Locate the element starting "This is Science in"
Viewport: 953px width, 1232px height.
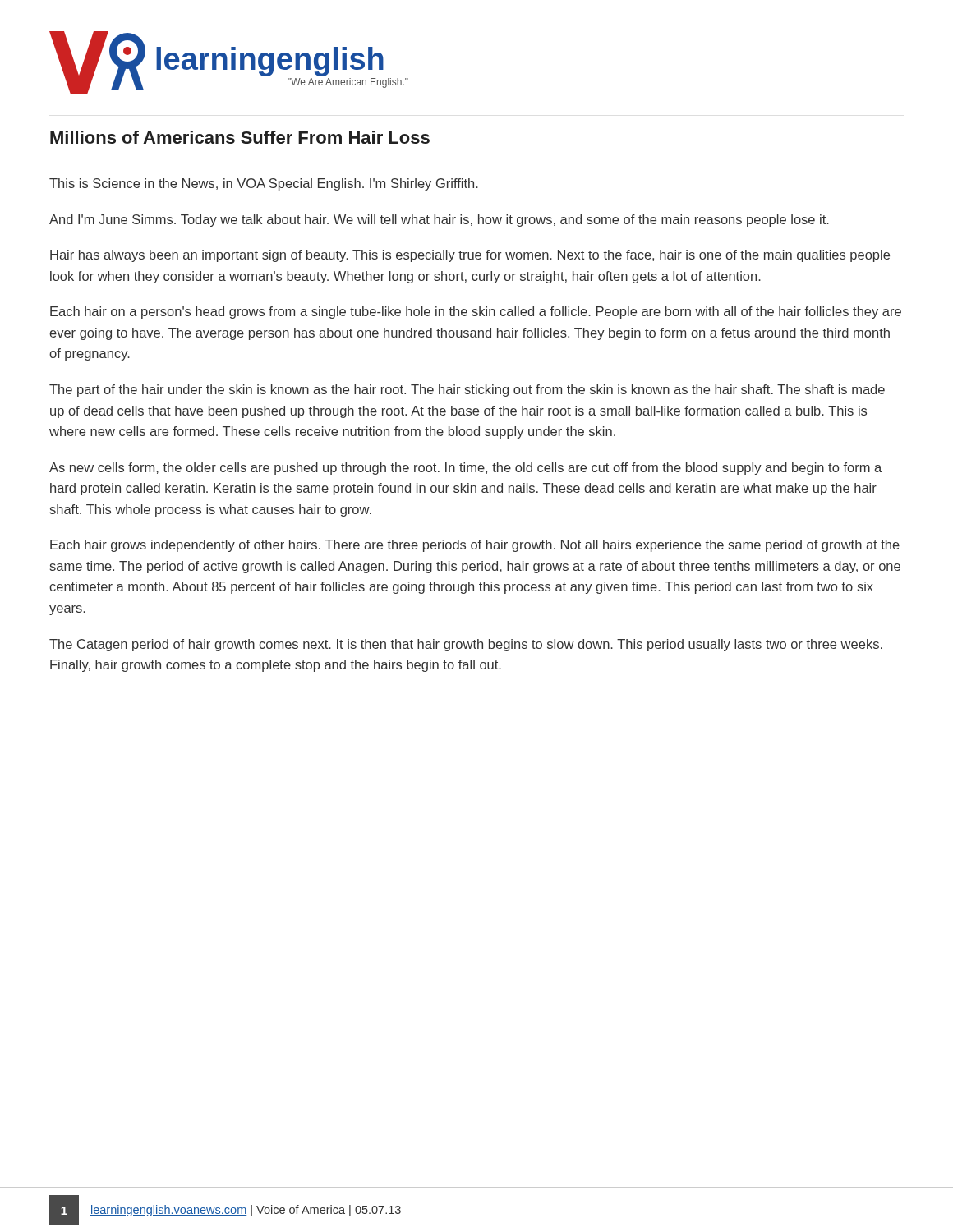[476, 184]
